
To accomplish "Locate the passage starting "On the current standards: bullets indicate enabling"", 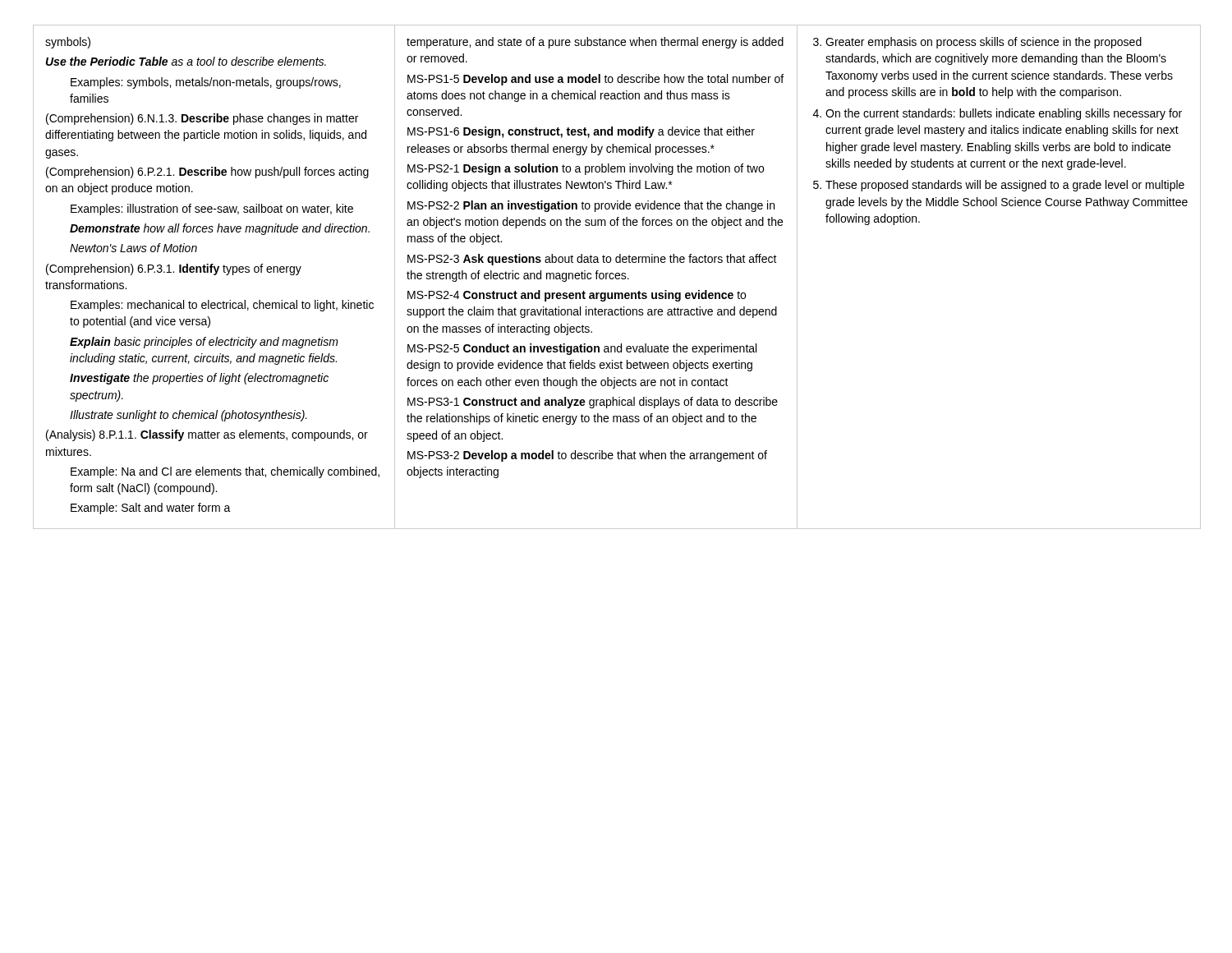I will [1004, 139].
